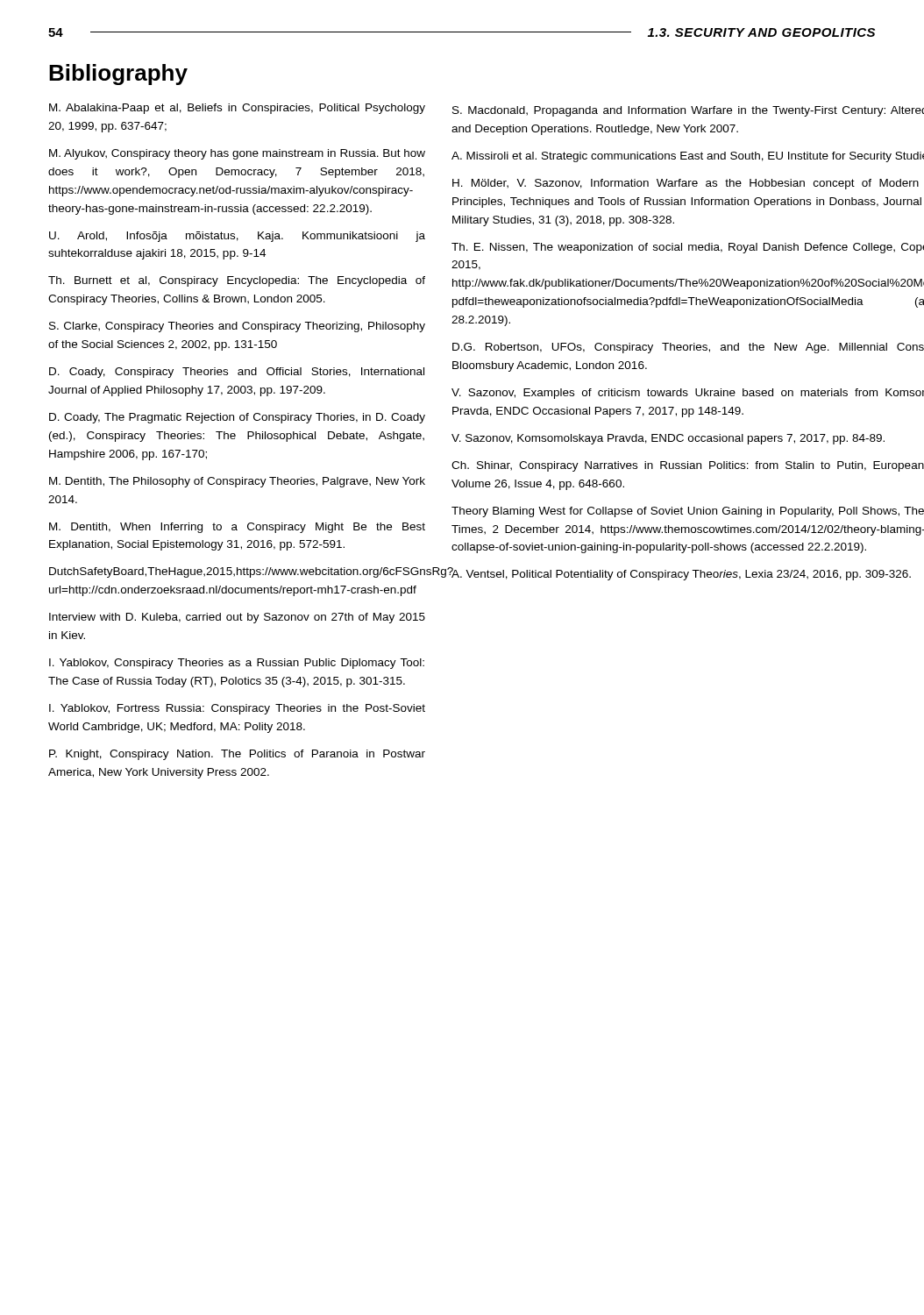
Task: Click the passage that begins "S. Macdonald, Propaganda"
Action: pos(688,119)
